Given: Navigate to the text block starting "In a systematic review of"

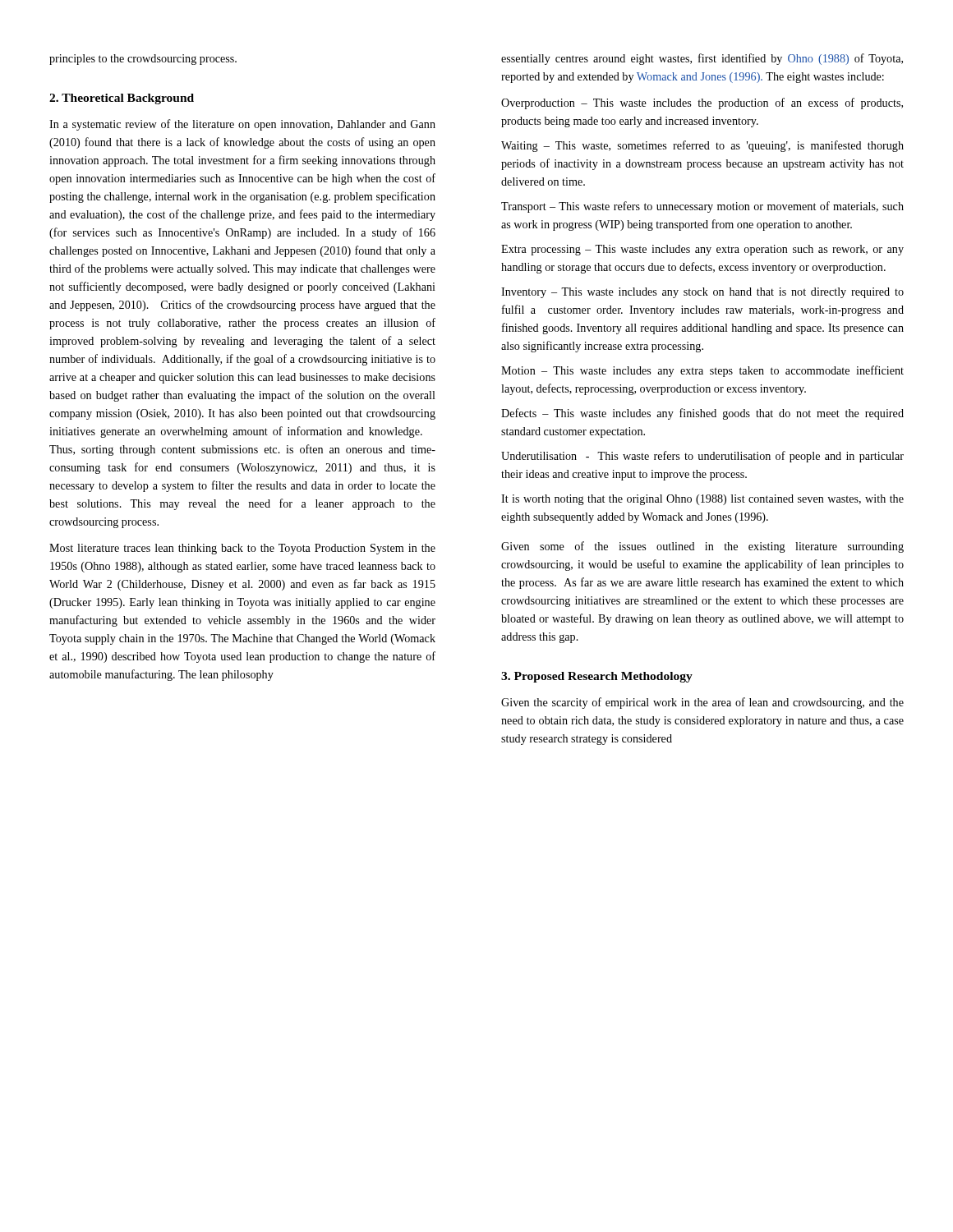Looking at the screenshot, I should click(242, 323).
